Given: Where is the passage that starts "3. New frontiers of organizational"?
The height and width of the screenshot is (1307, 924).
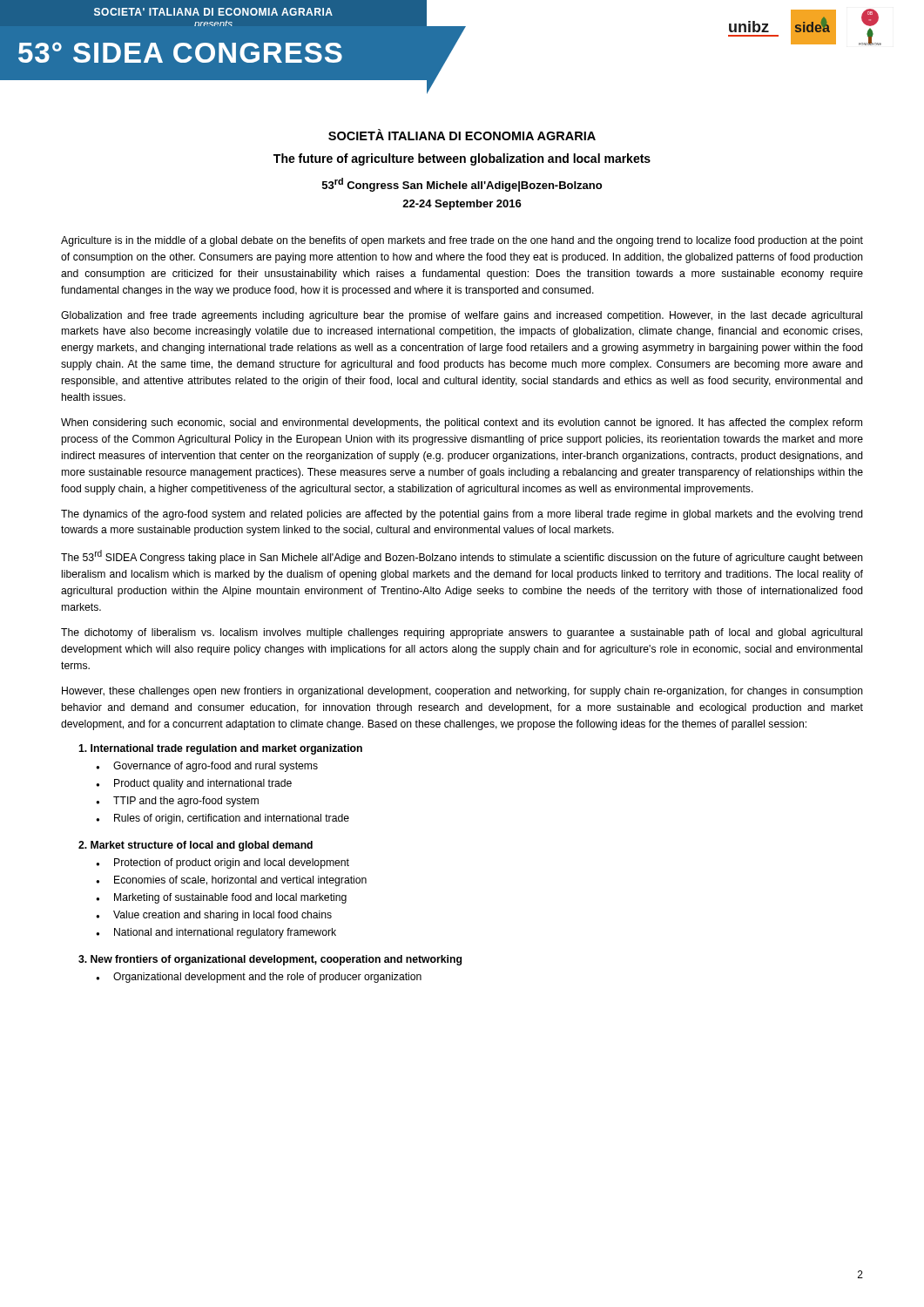Looking at the screenshot, I should (270, 959).
